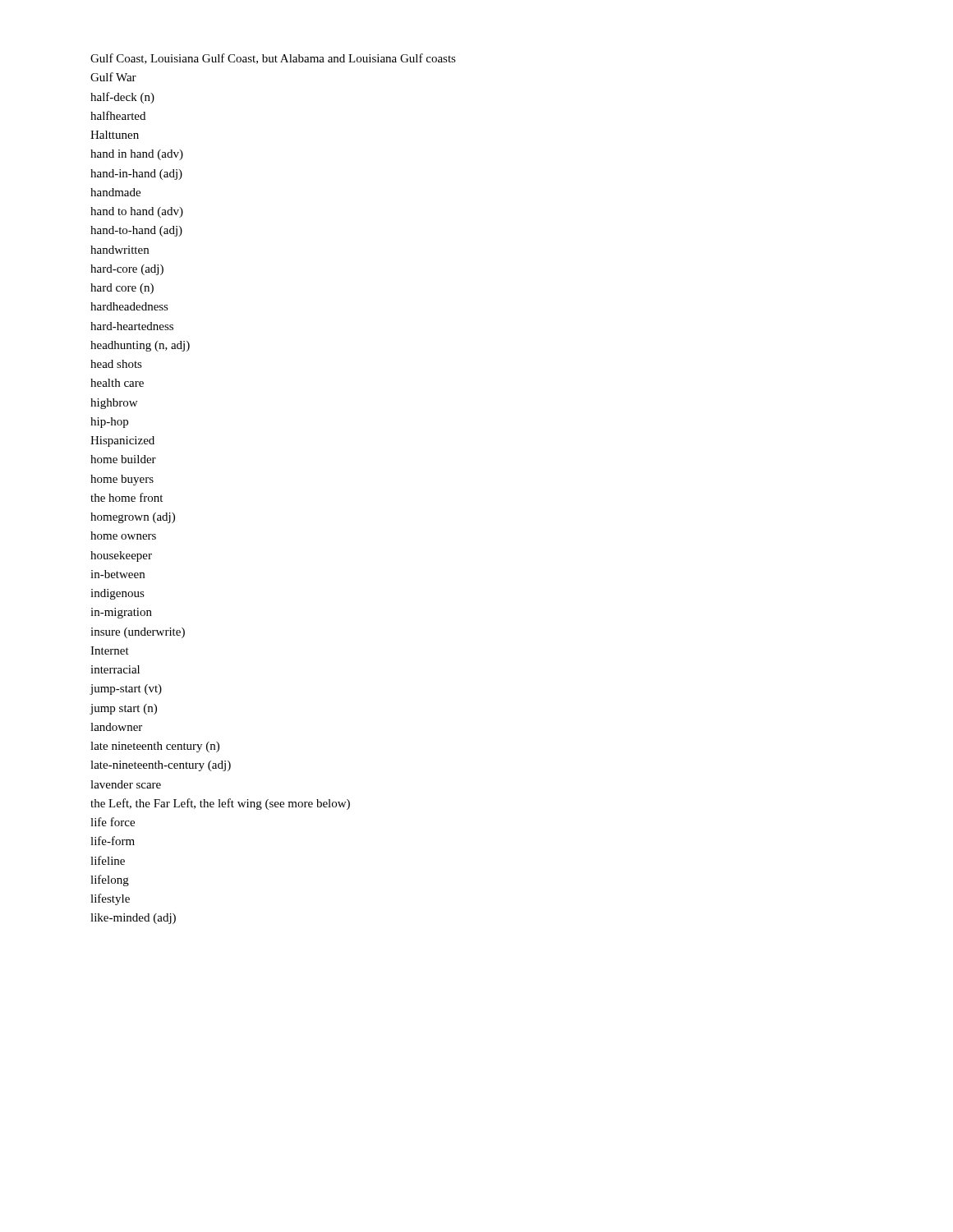Locate the list item that reads "hard-core (adj)"
Screen dimensions: 1232x953
pos(127,268)
